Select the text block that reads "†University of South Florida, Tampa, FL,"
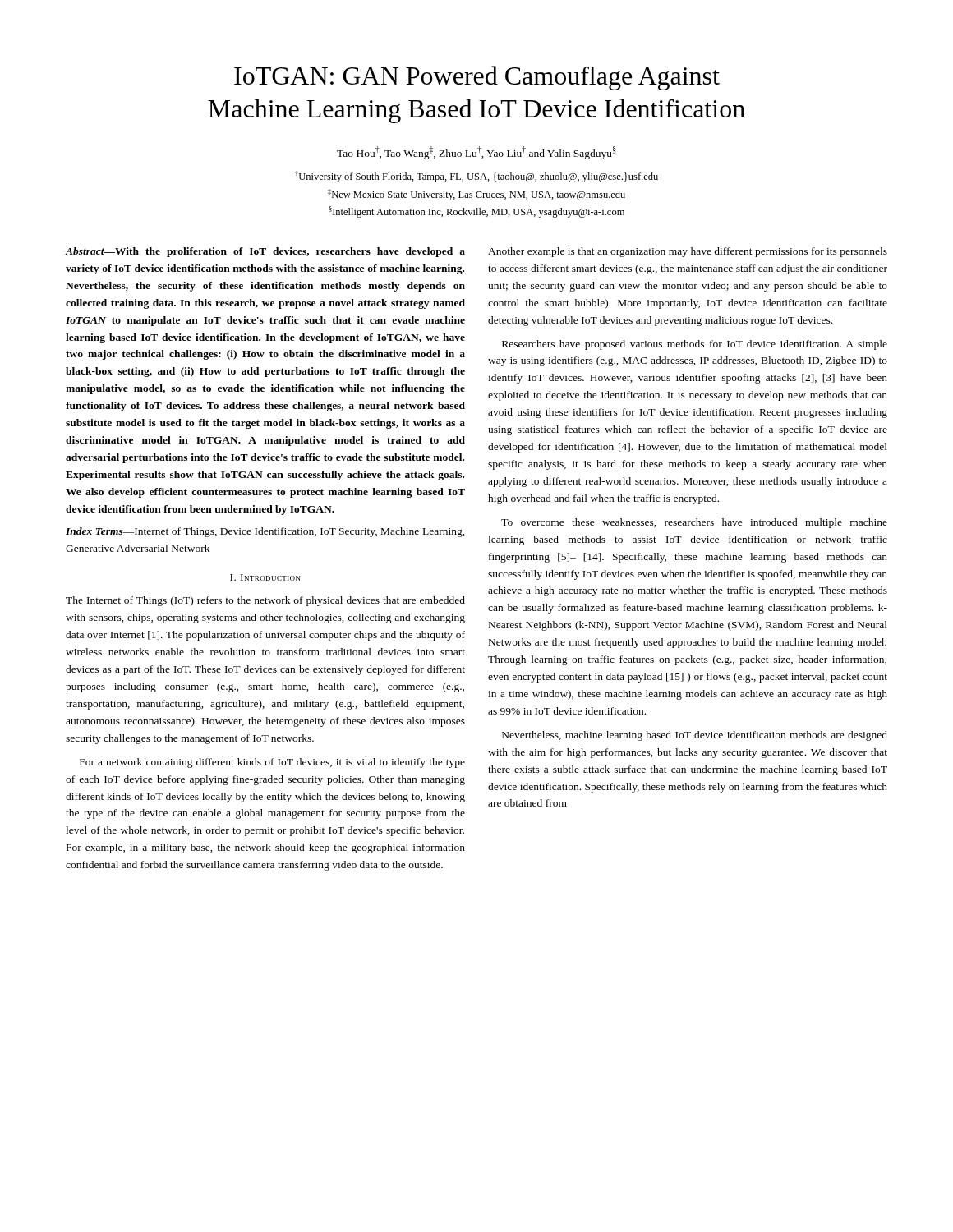Screen dimensions: 1232x953 476,194
